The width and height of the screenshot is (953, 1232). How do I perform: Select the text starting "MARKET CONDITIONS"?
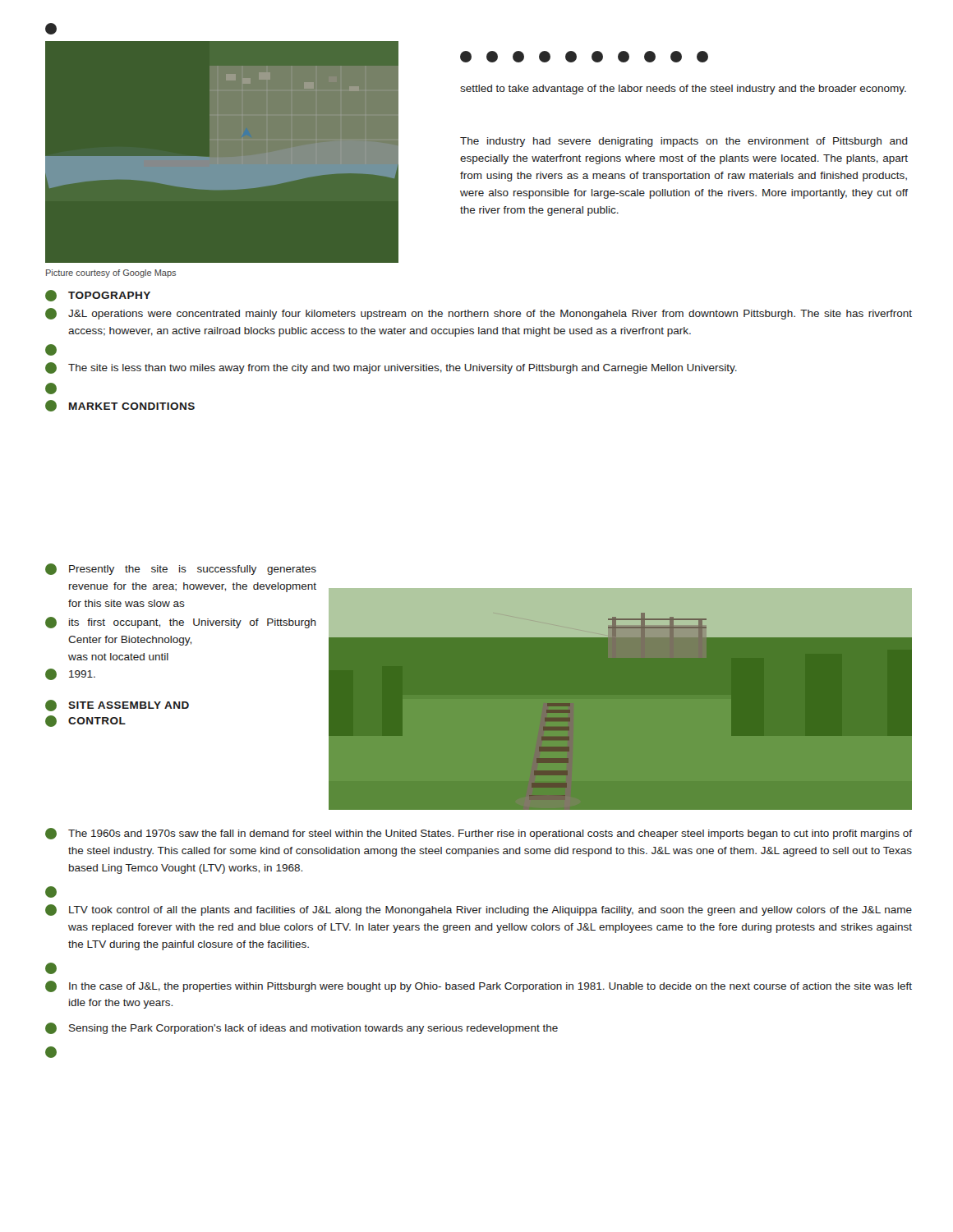pyautogui.click(x=120, y=406)
